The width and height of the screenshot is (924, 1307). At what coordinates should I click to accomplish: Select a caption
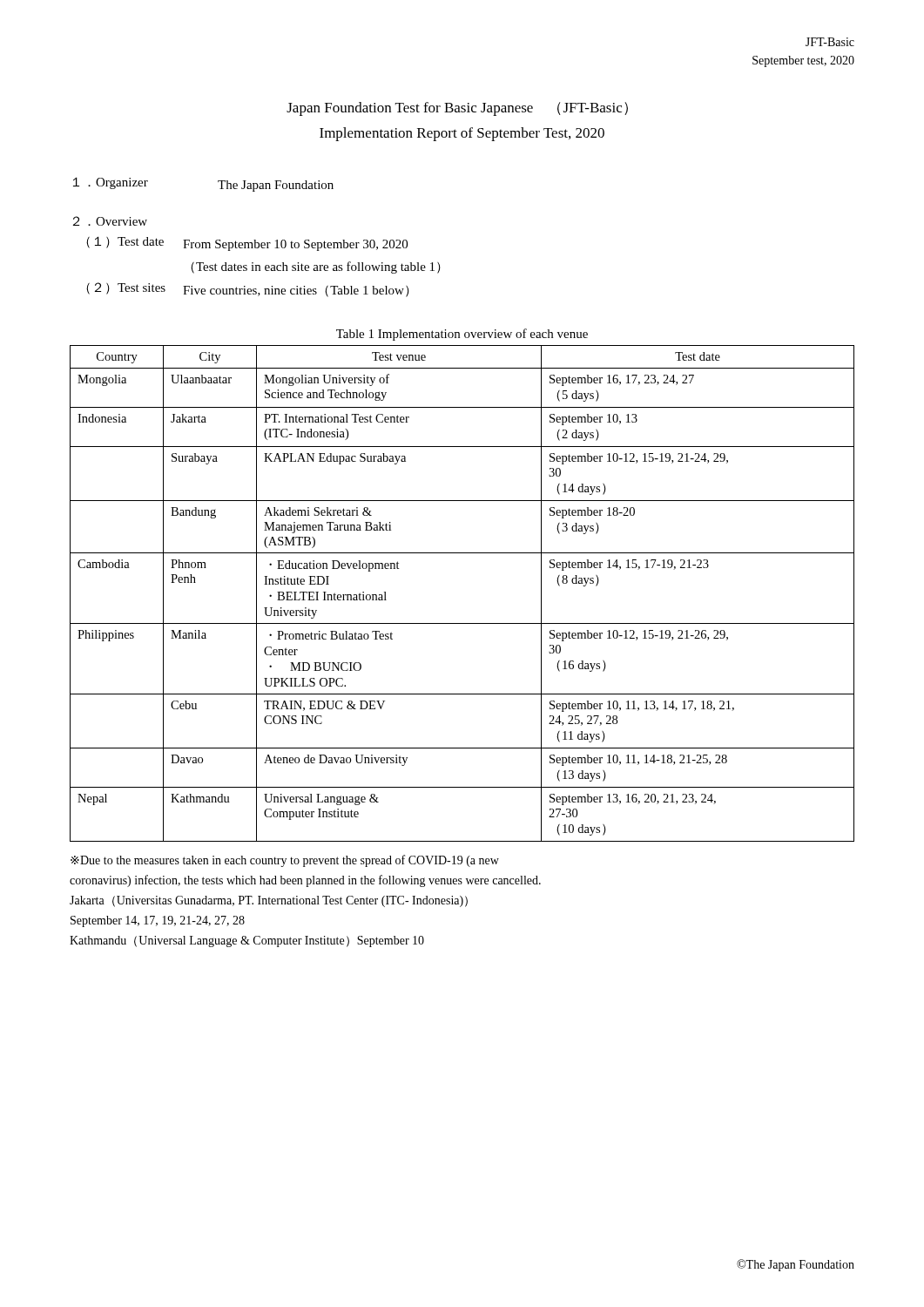click(462, 334)
